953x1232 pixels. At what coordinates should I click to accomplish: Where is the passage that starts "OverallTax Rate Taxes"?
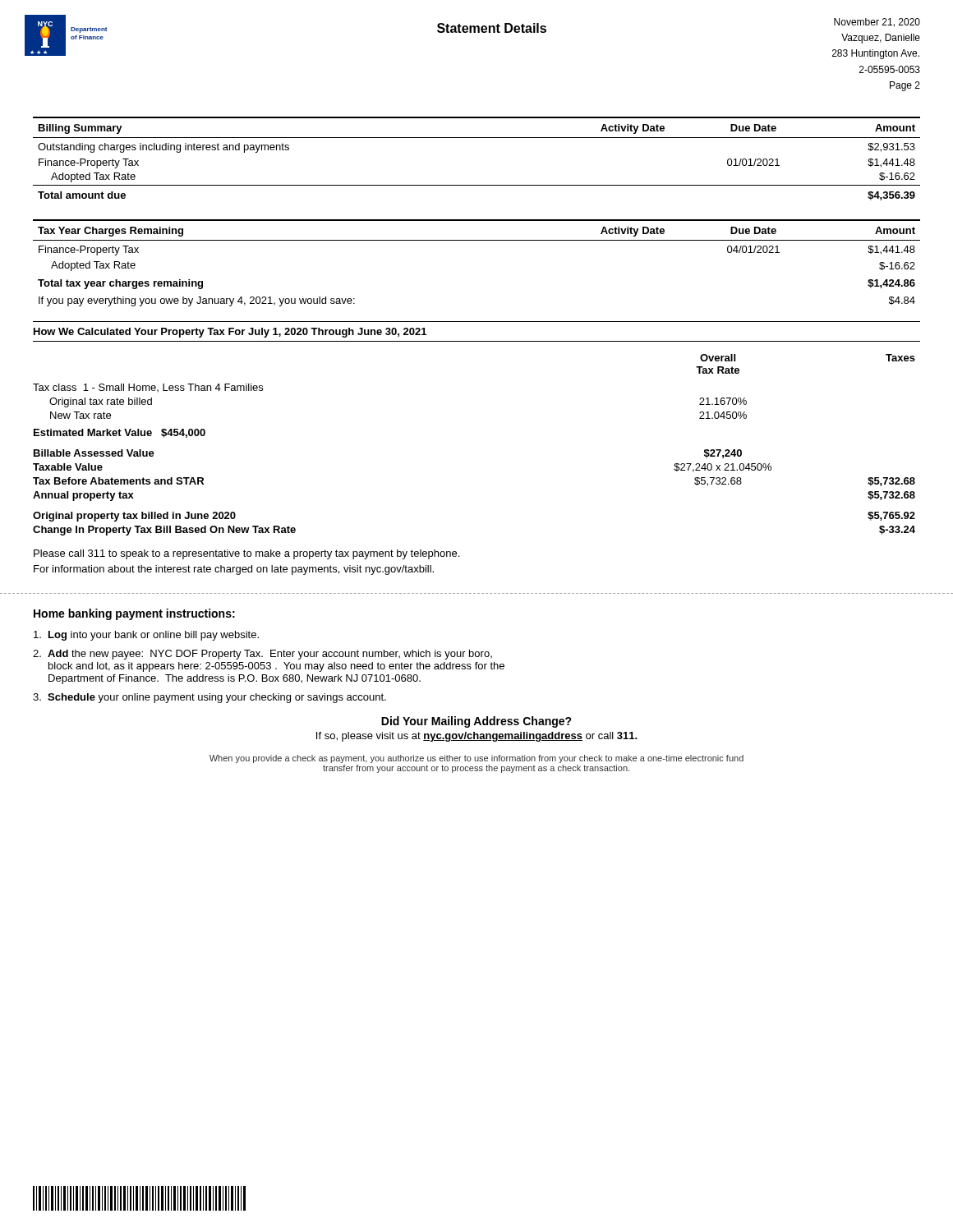click(x=709, y=358)
